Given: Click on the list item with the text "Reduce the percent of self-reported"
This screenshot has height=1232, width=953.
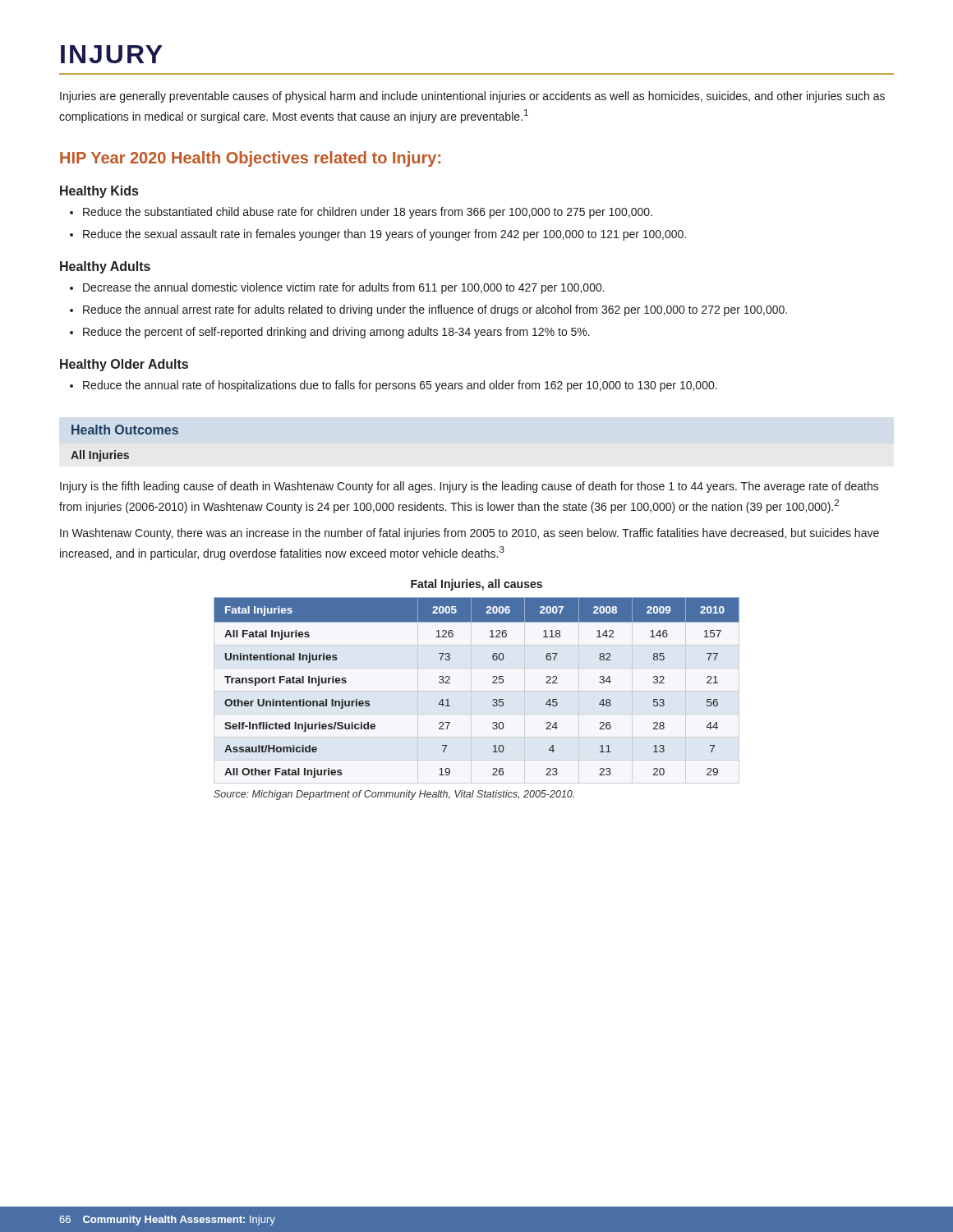Looking at the screenshot, I should tap(336, 332).
